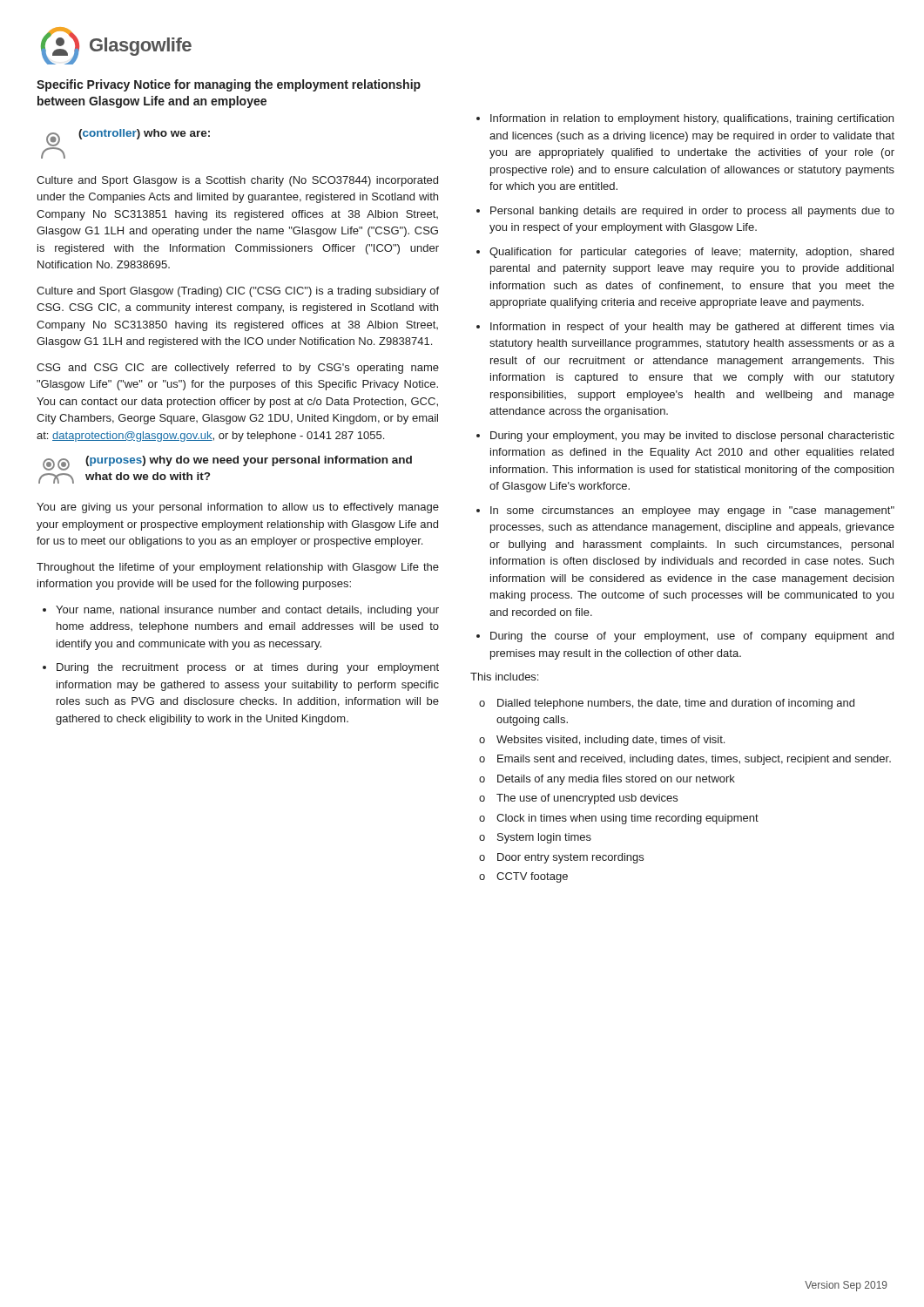The width and height of the screenshot is (924, 1307).
Task: Select the list item that reads "During the recruitment process"
Action: (247, 693)
